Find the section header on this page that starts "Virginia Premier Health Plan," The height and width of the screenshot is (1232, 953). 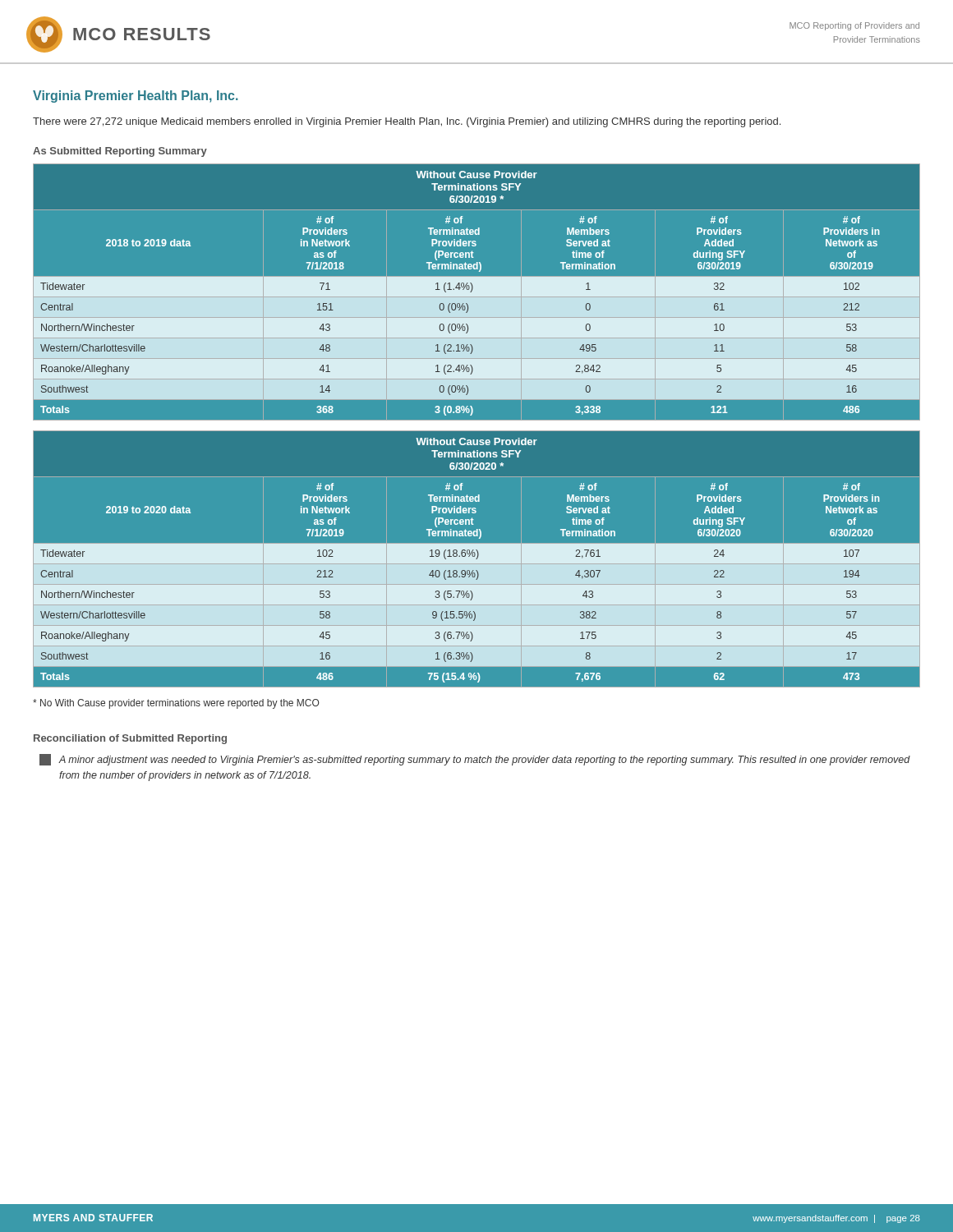(136, 96)
